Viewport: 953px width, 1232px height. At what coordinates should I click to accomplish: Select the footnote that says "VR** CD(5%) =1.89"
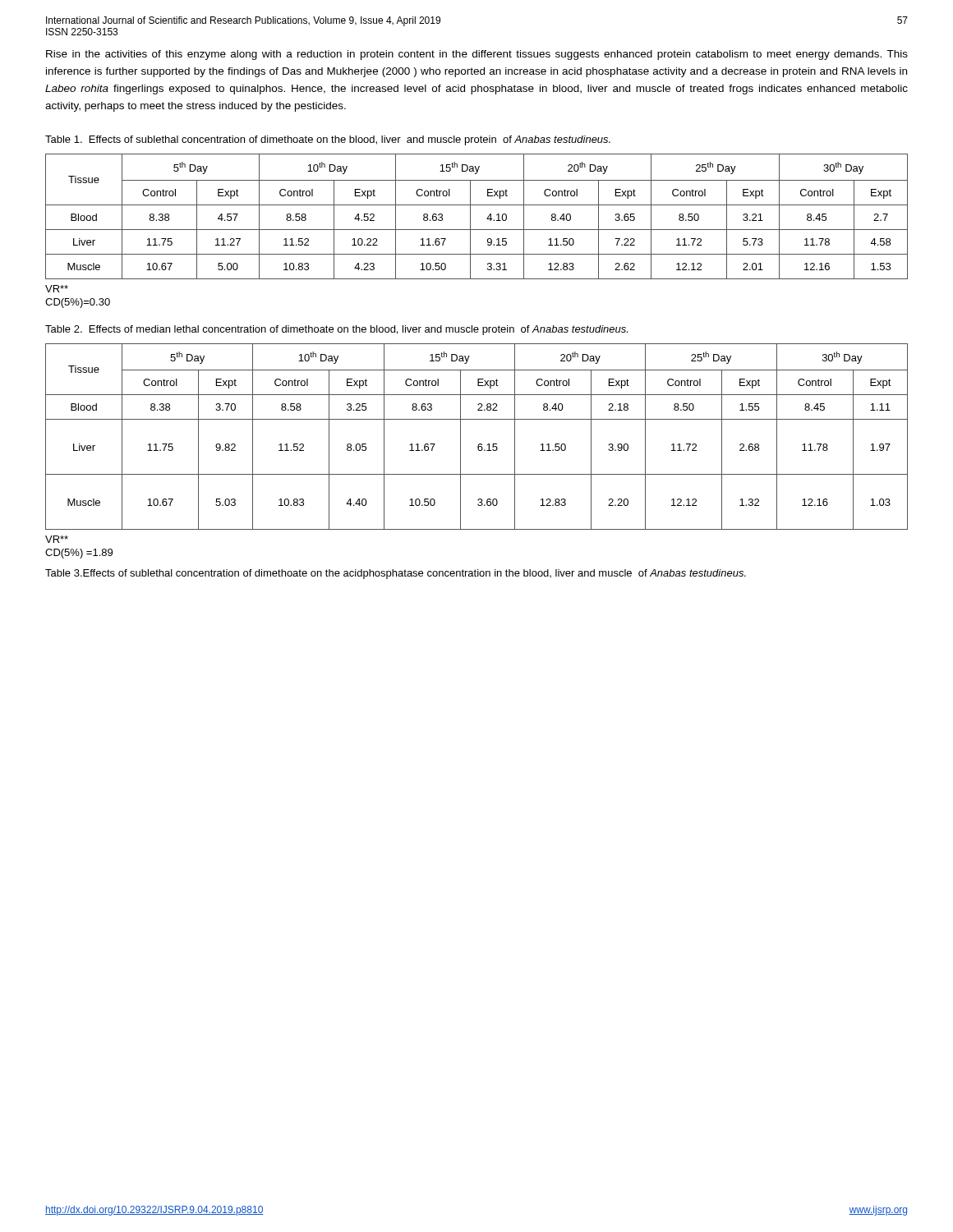57,539
